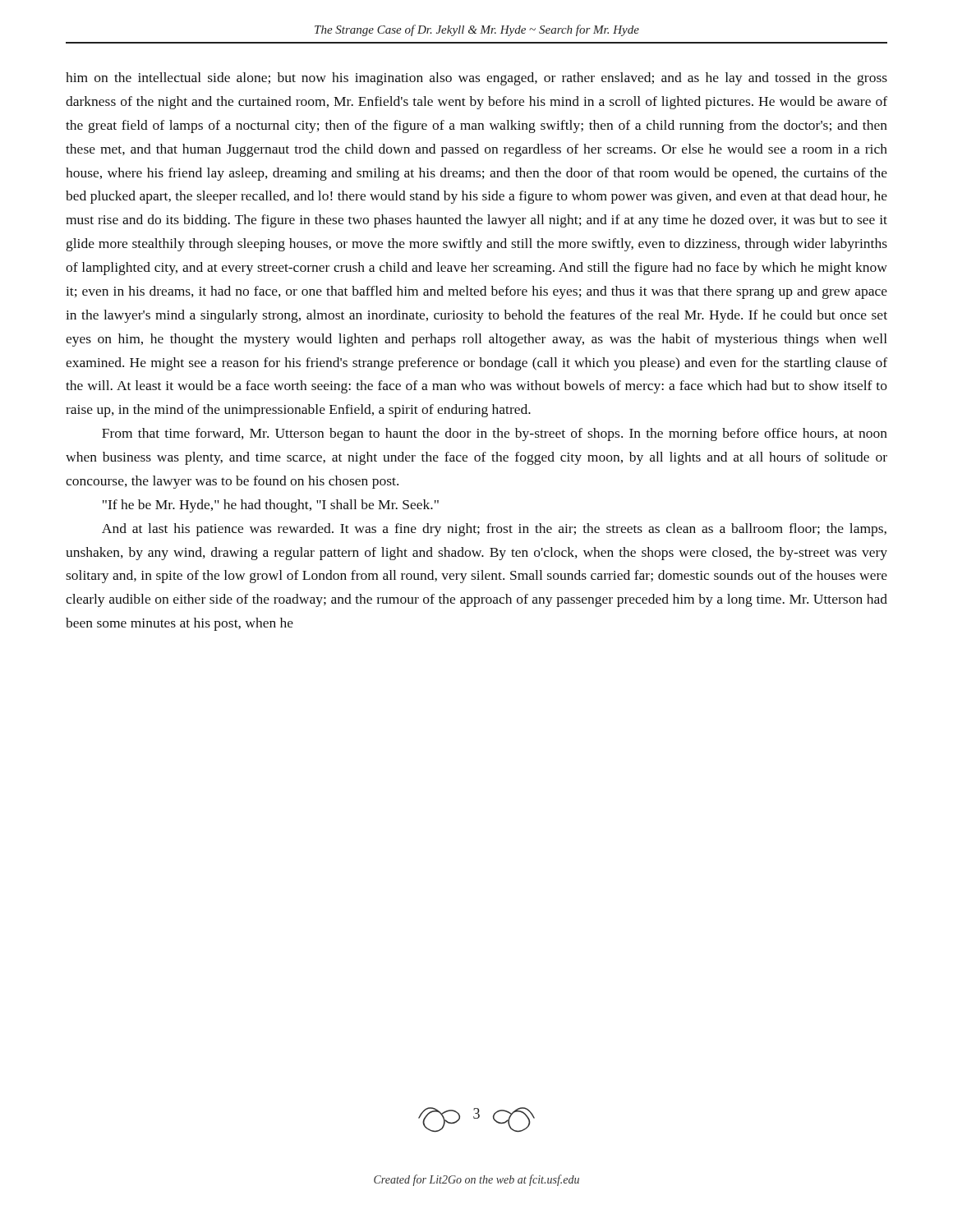Locate the illustration

[476, 1115]
